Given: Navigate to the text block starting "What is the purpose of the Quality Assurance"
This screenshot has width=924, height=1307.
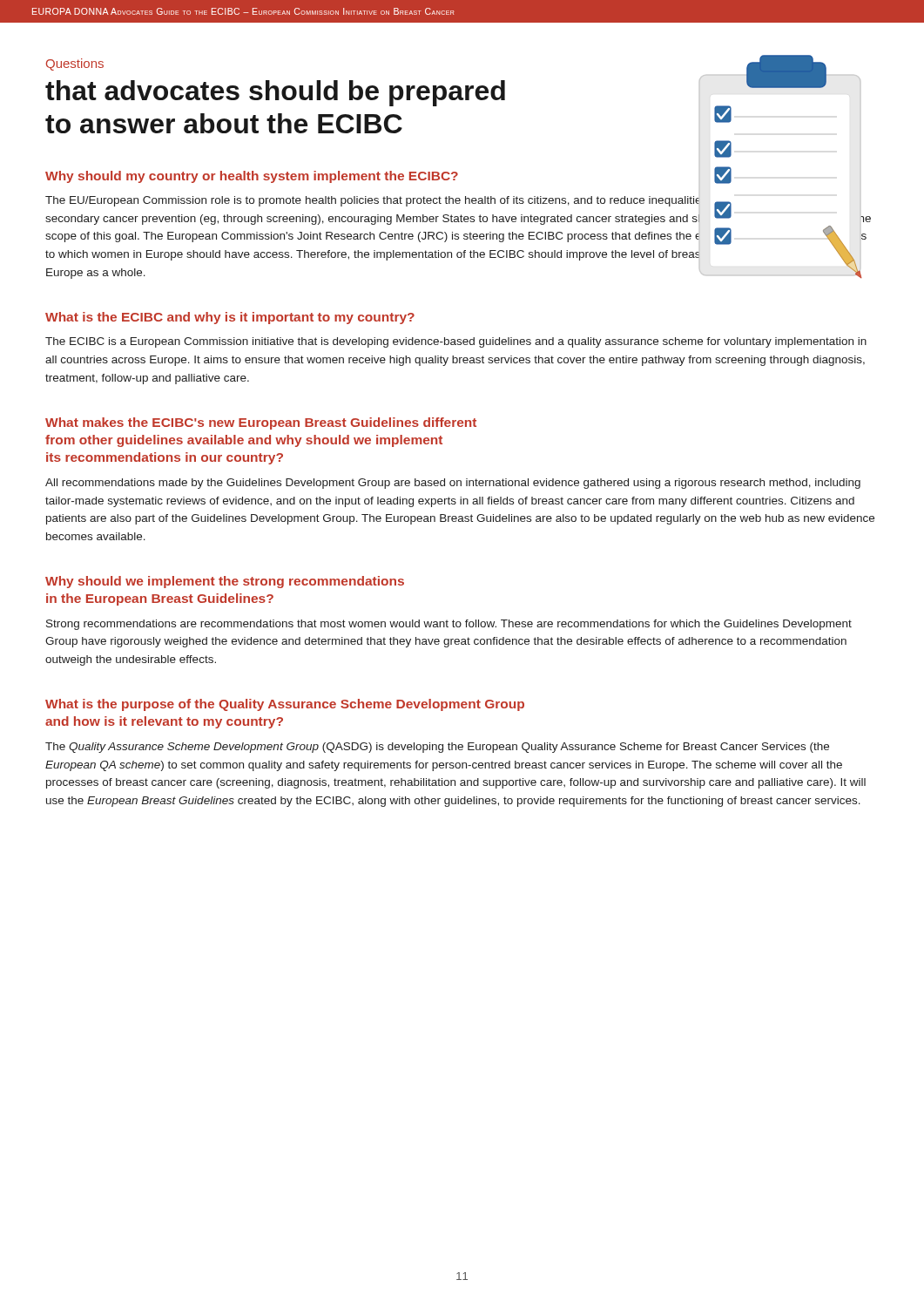Looking at the screenshot, I should (x=285, y=713).
